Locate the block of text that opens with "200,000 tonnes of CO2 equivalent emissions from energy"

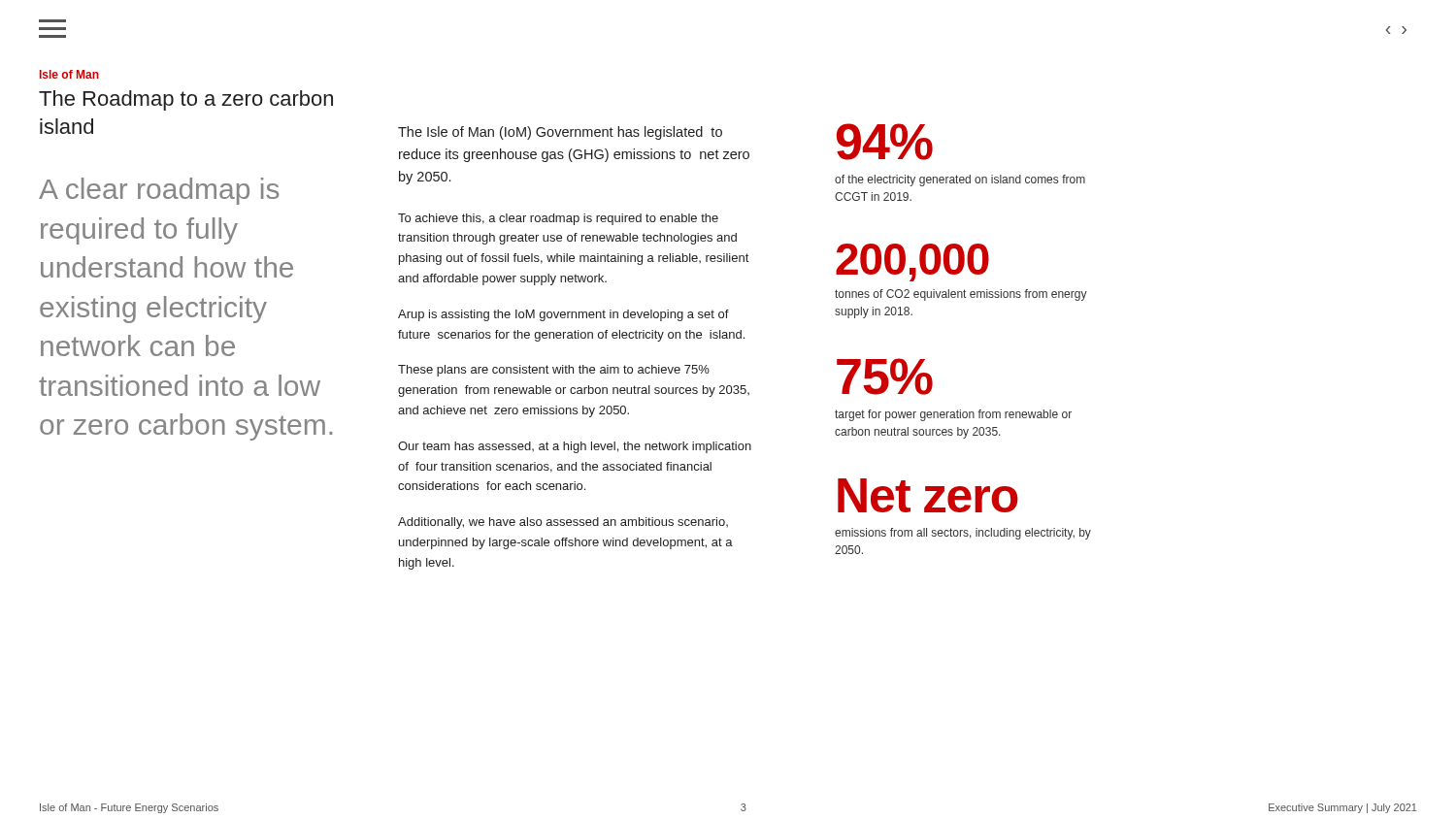click(971, 279)
